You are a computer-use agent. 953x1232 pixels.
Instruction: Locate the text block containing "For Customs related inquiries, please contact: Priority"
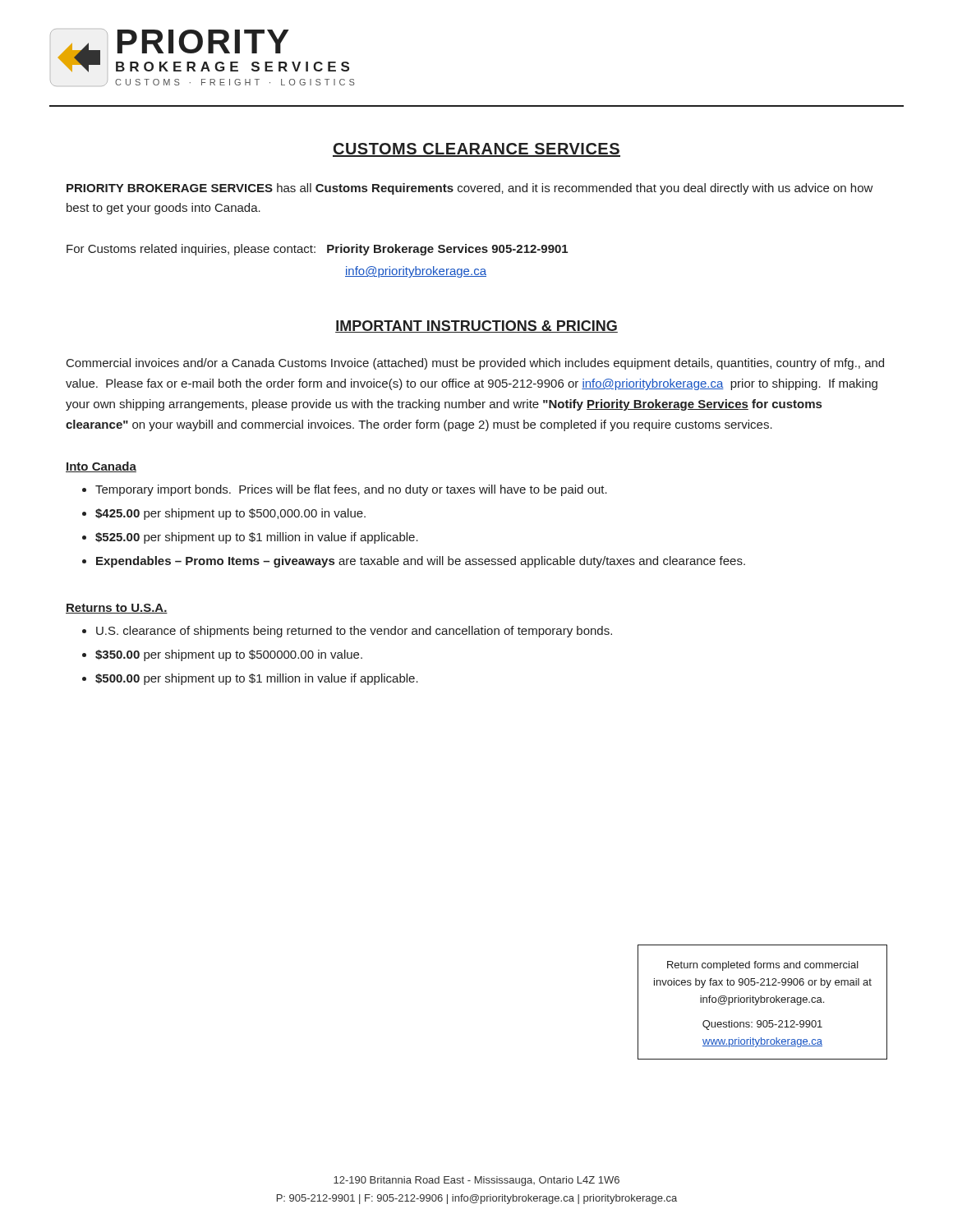[476, 260]
